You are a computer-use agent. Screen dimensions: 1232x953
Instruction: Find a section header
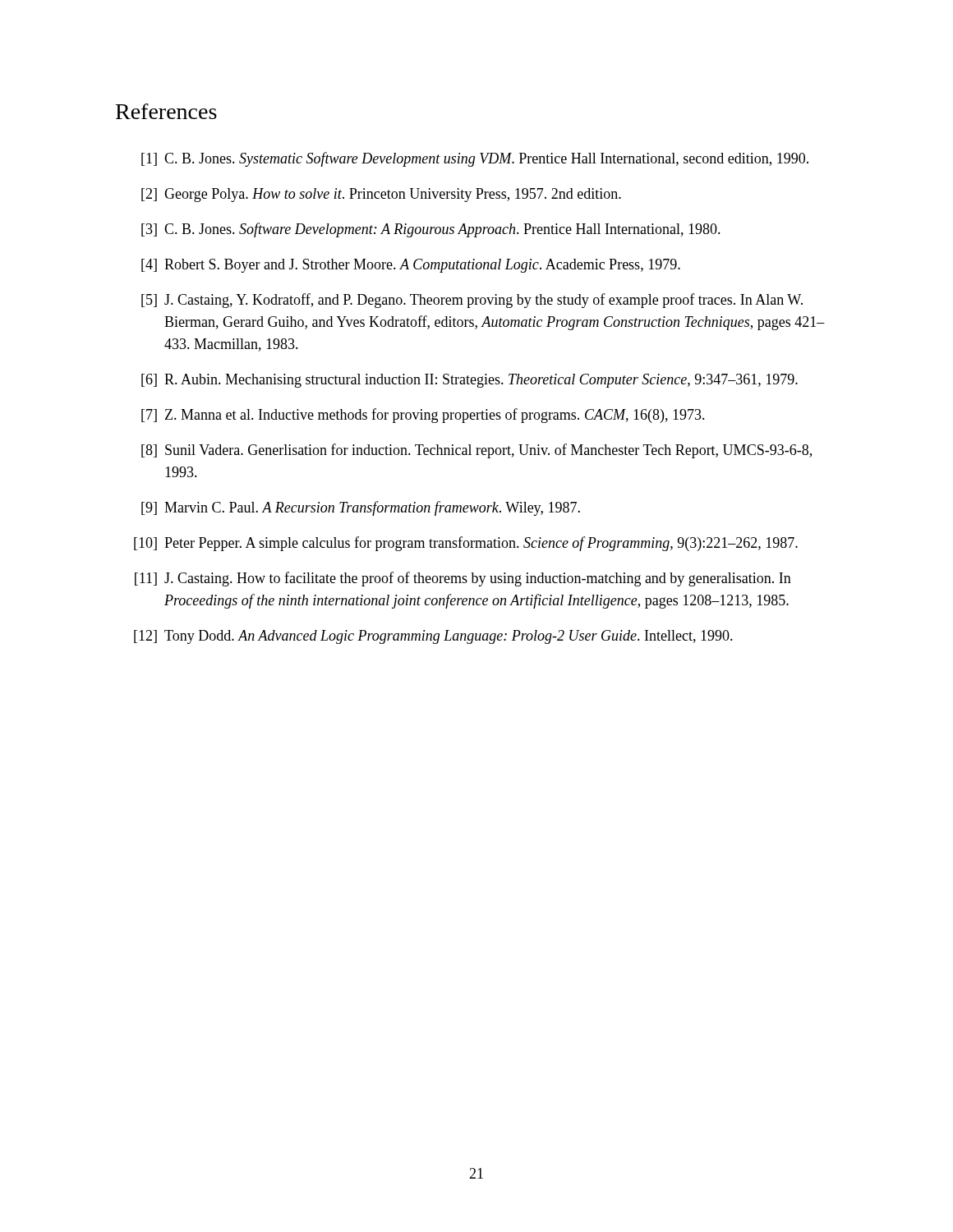[166, 111]
